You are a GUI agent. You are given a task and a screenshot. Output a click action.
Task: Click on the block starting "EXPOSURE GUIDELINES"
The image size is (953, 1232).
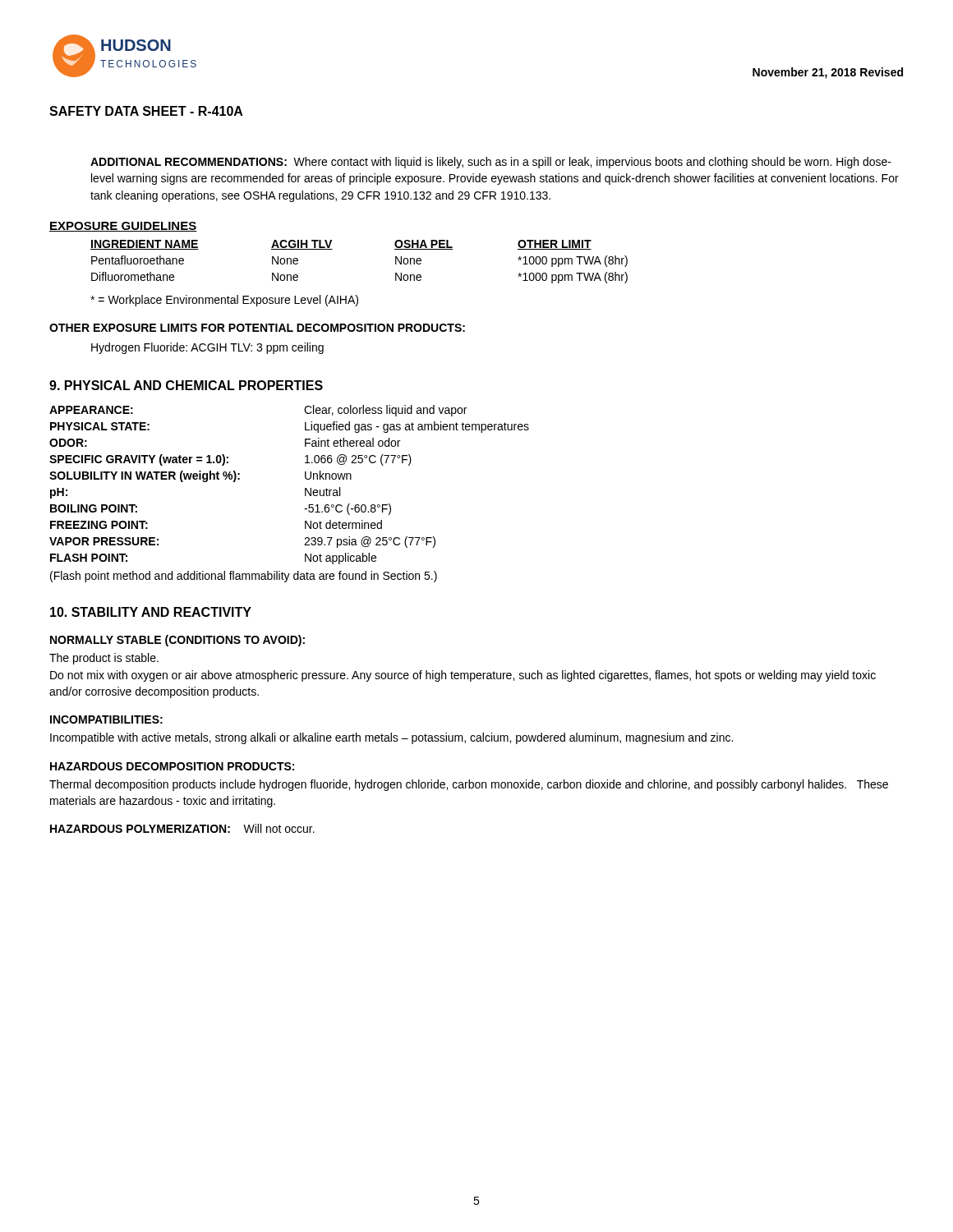pyautogui.click(x=123, y=225)
